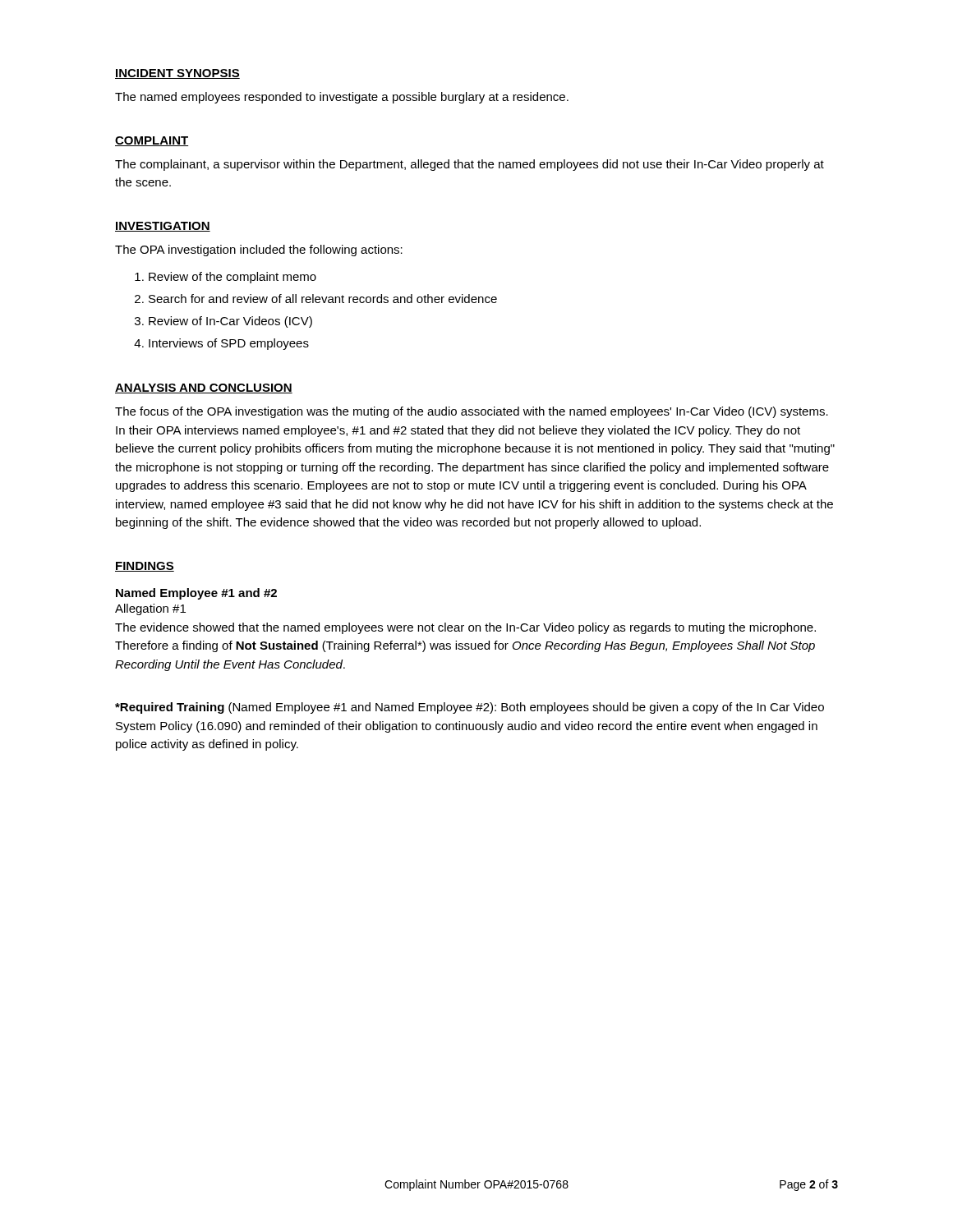This screenshot has width=953, height=1232.
Task: Click on the text block with the text "The named employees"
Action: [x=342, y=97]
